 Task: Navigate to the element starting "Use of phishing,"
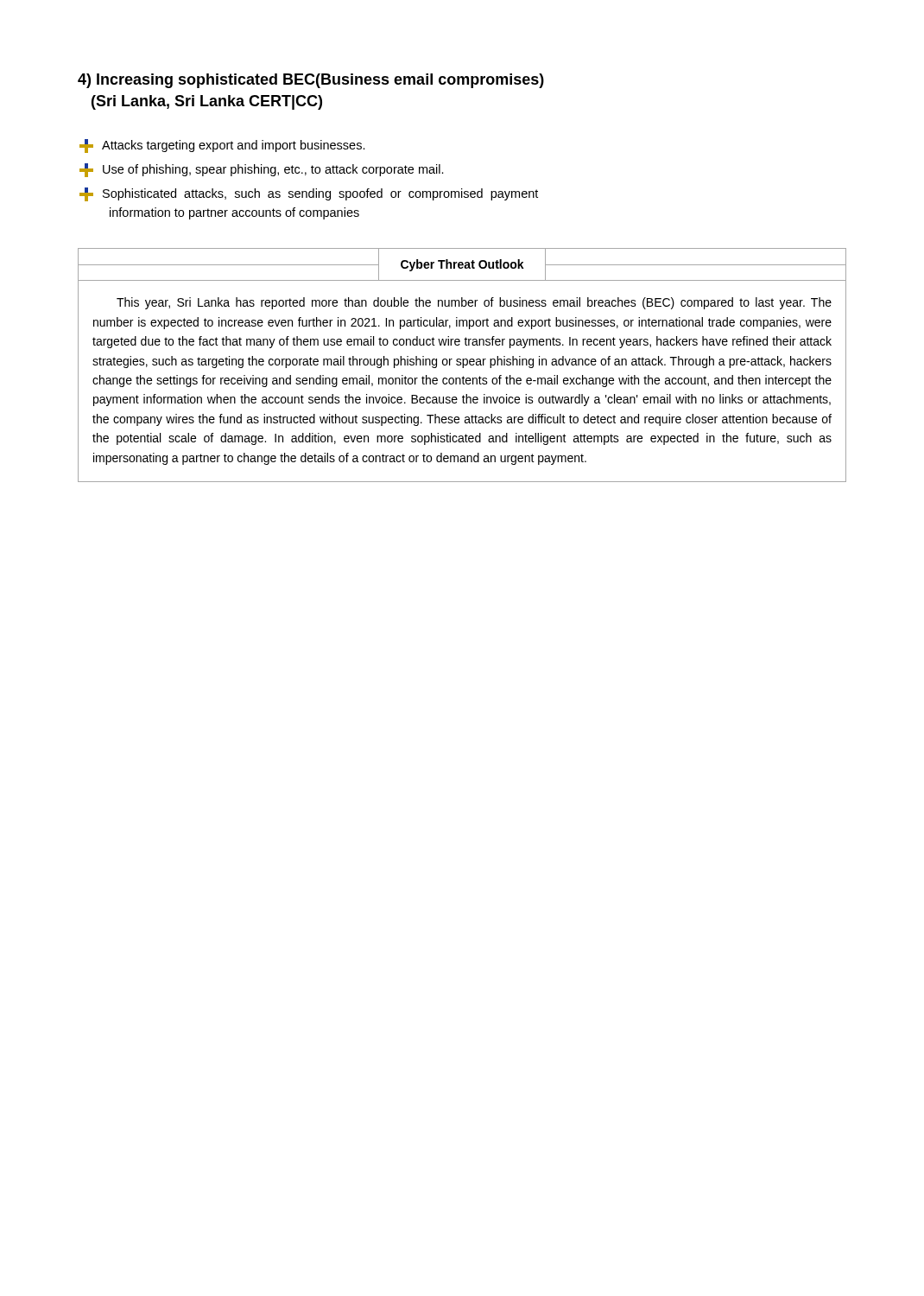262,170
